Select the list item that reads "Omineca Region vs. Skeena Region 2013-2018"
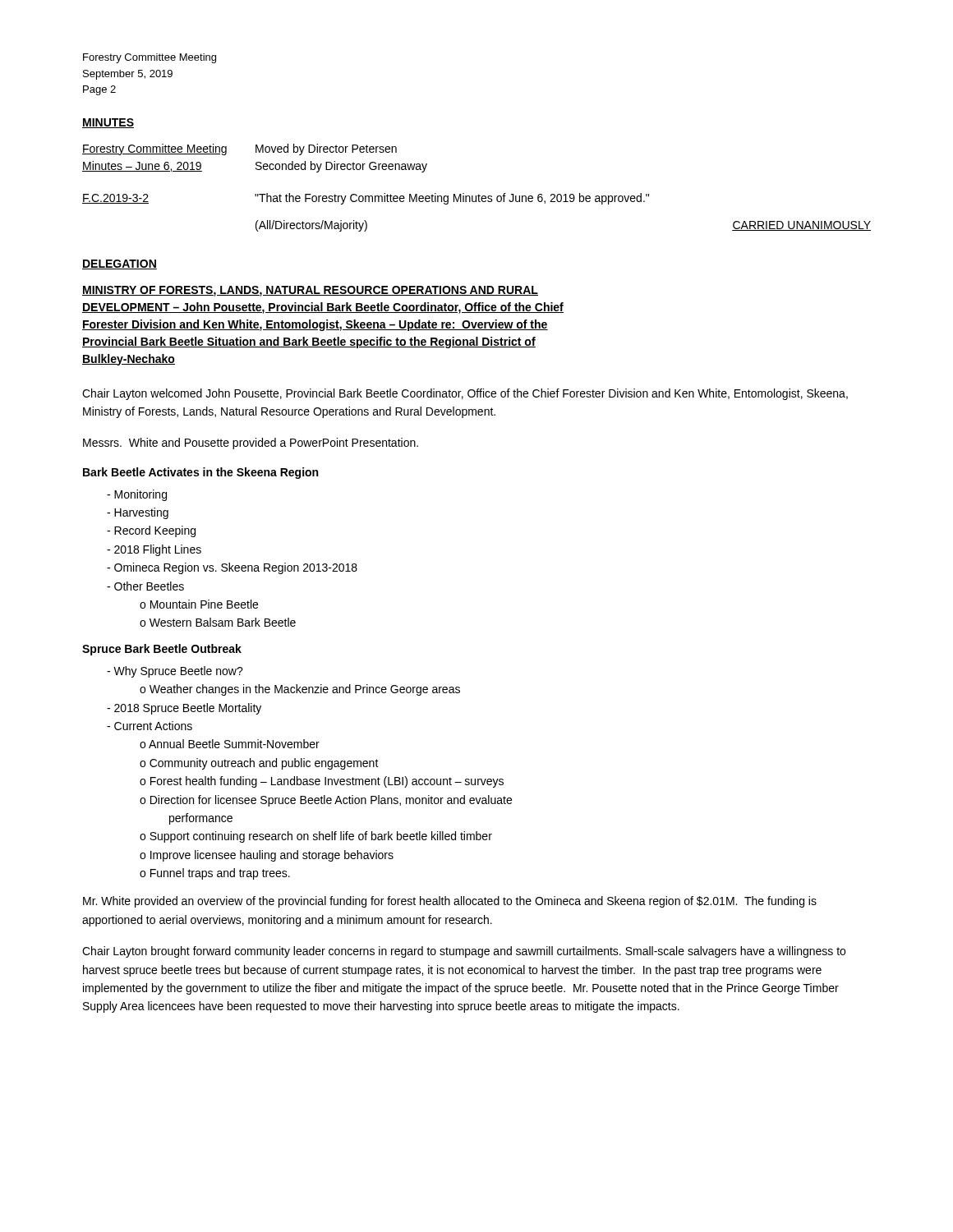This screenshot has width=953, height=1232. point(232,568)
